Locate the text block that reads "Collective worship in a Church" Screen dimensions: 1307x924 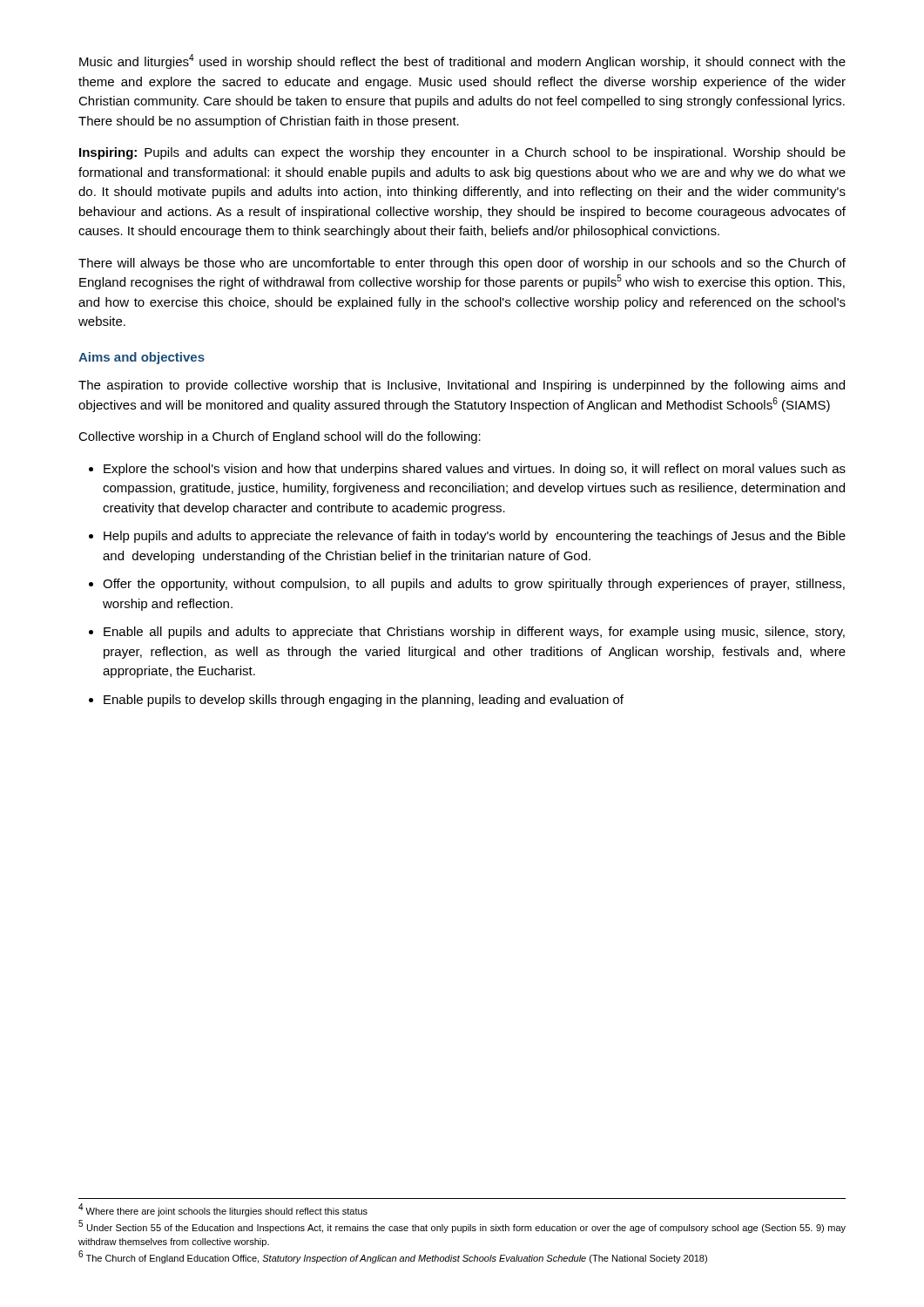(x=462, y=437)
